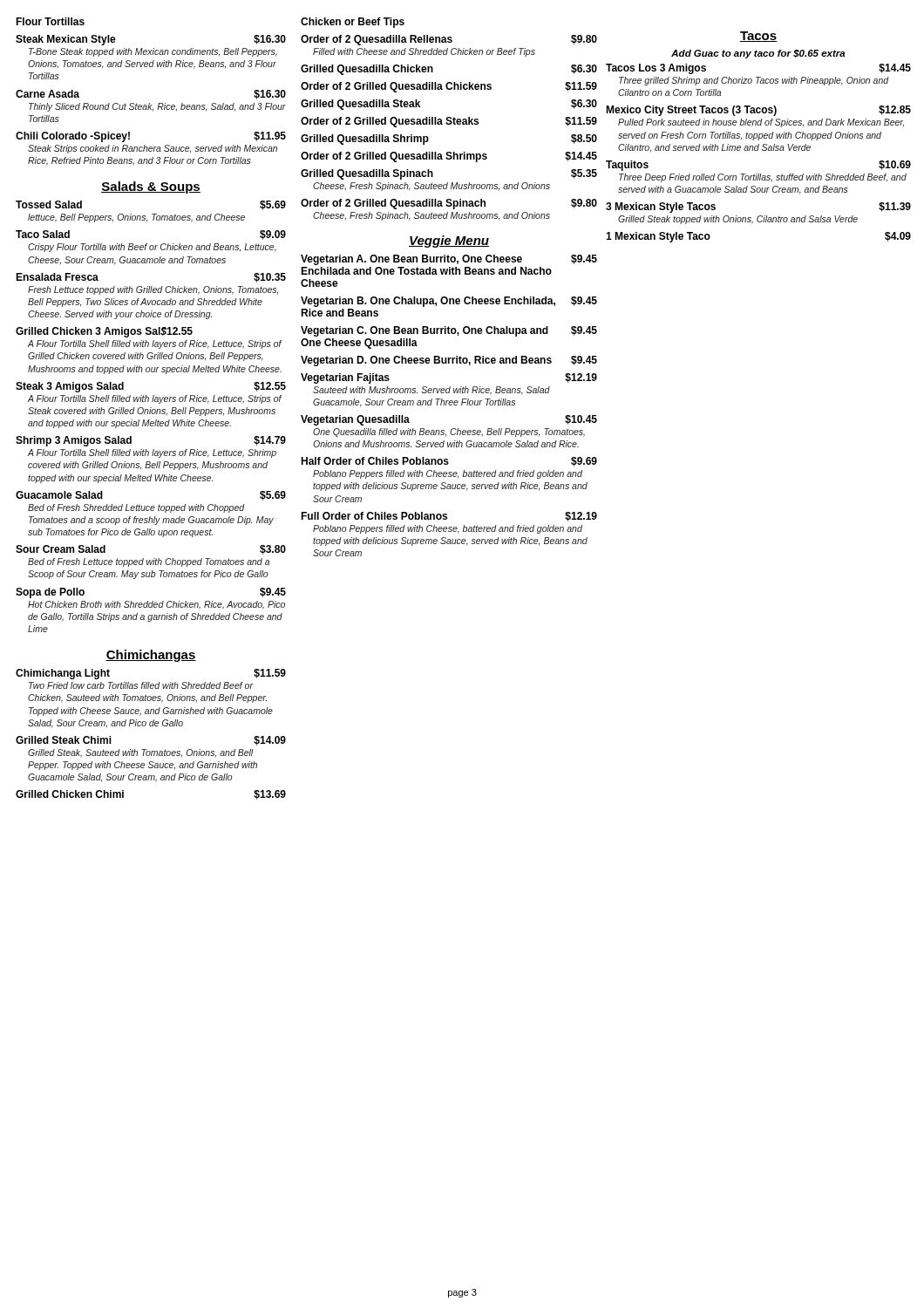Find the passage starting "3 Mexican Style Tacos $11.39"
Viewport: 924px width, 1308px height.
(x=758, y=213)
